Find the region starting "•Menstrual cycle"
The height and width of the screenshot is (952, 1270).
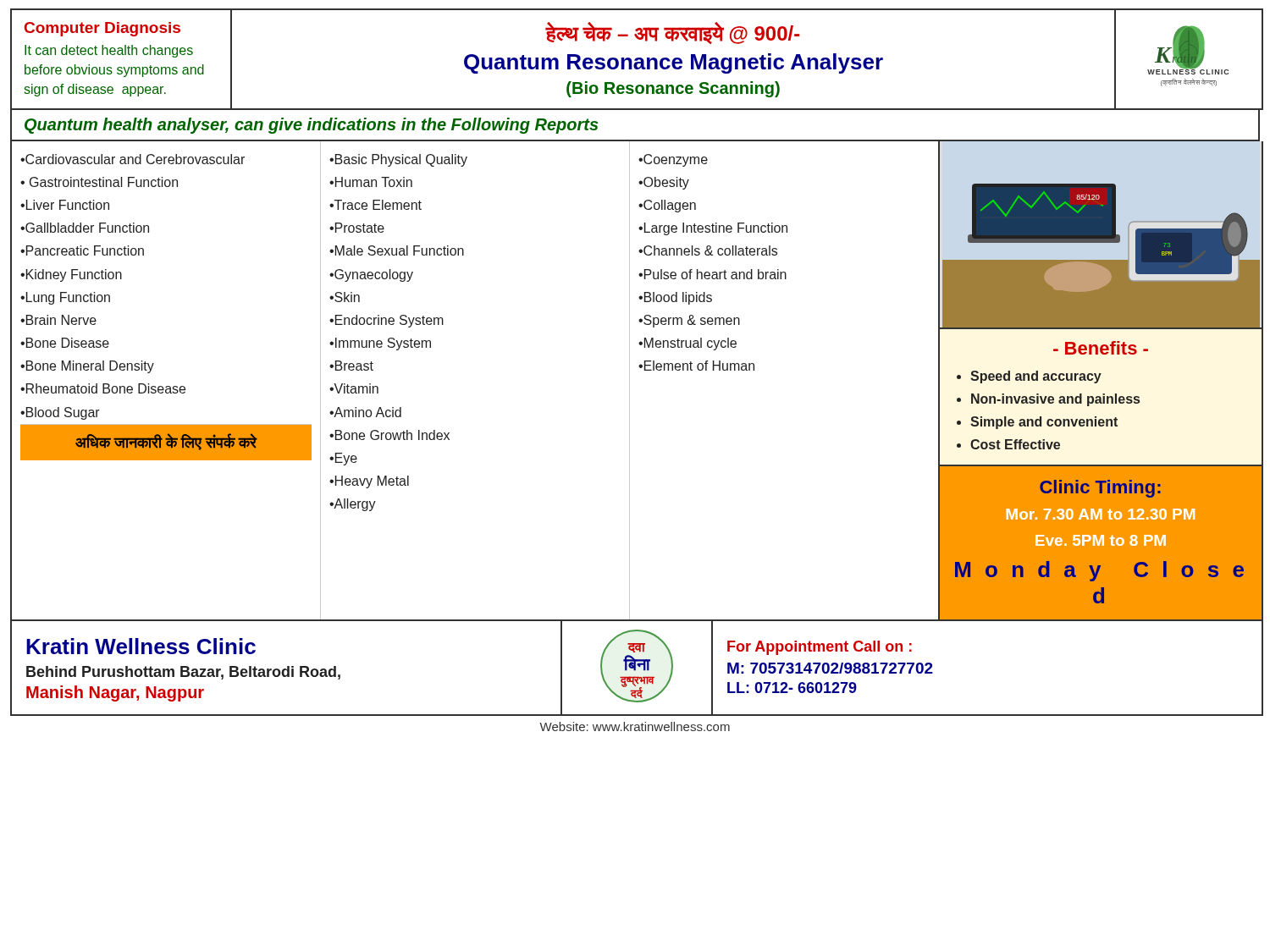(x=688, y=343)
